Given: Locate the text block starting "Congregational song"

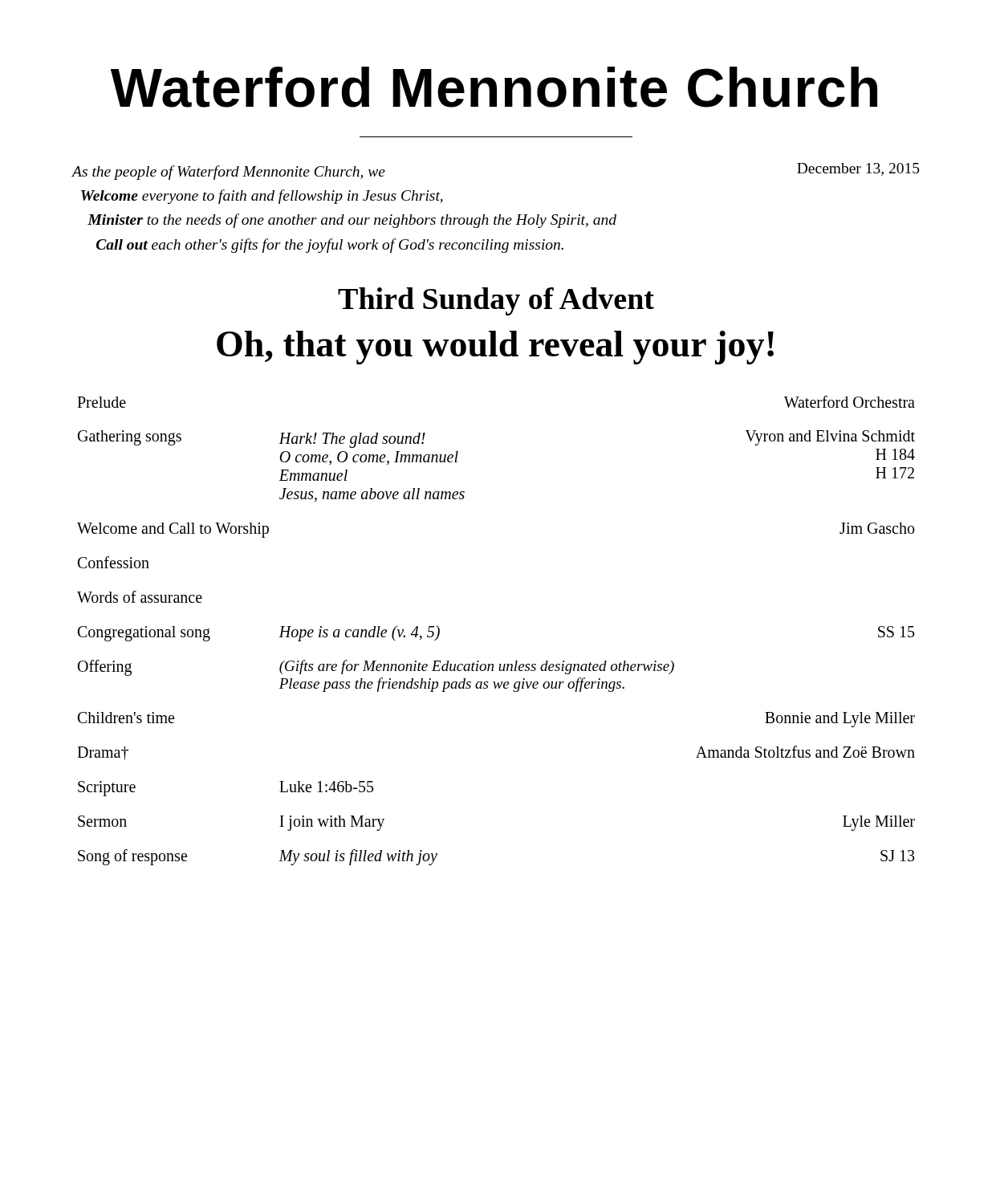Looking at the screenshot, I should tap(144, 632).
